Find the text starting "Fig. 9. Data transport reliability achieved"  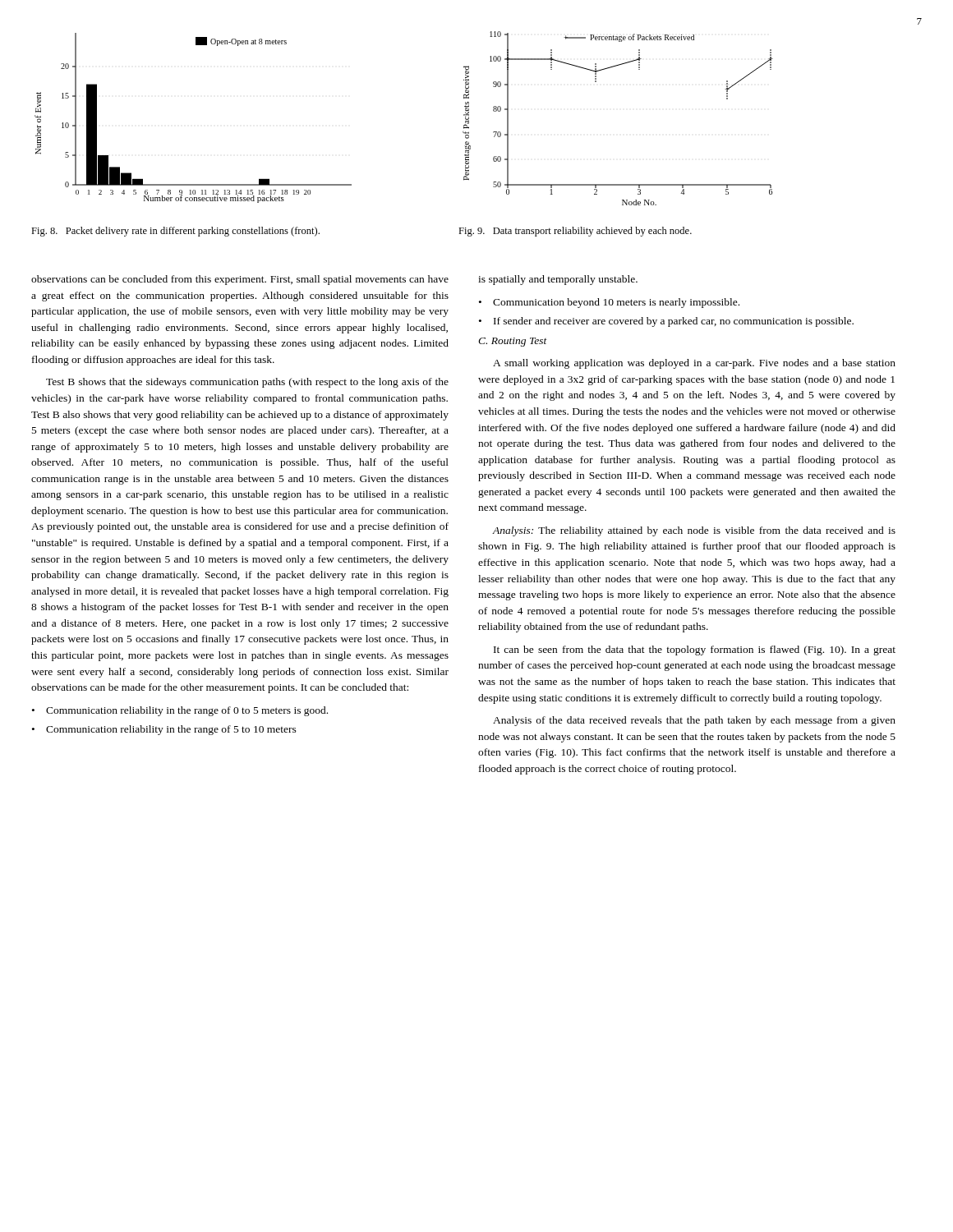[575, 231]
